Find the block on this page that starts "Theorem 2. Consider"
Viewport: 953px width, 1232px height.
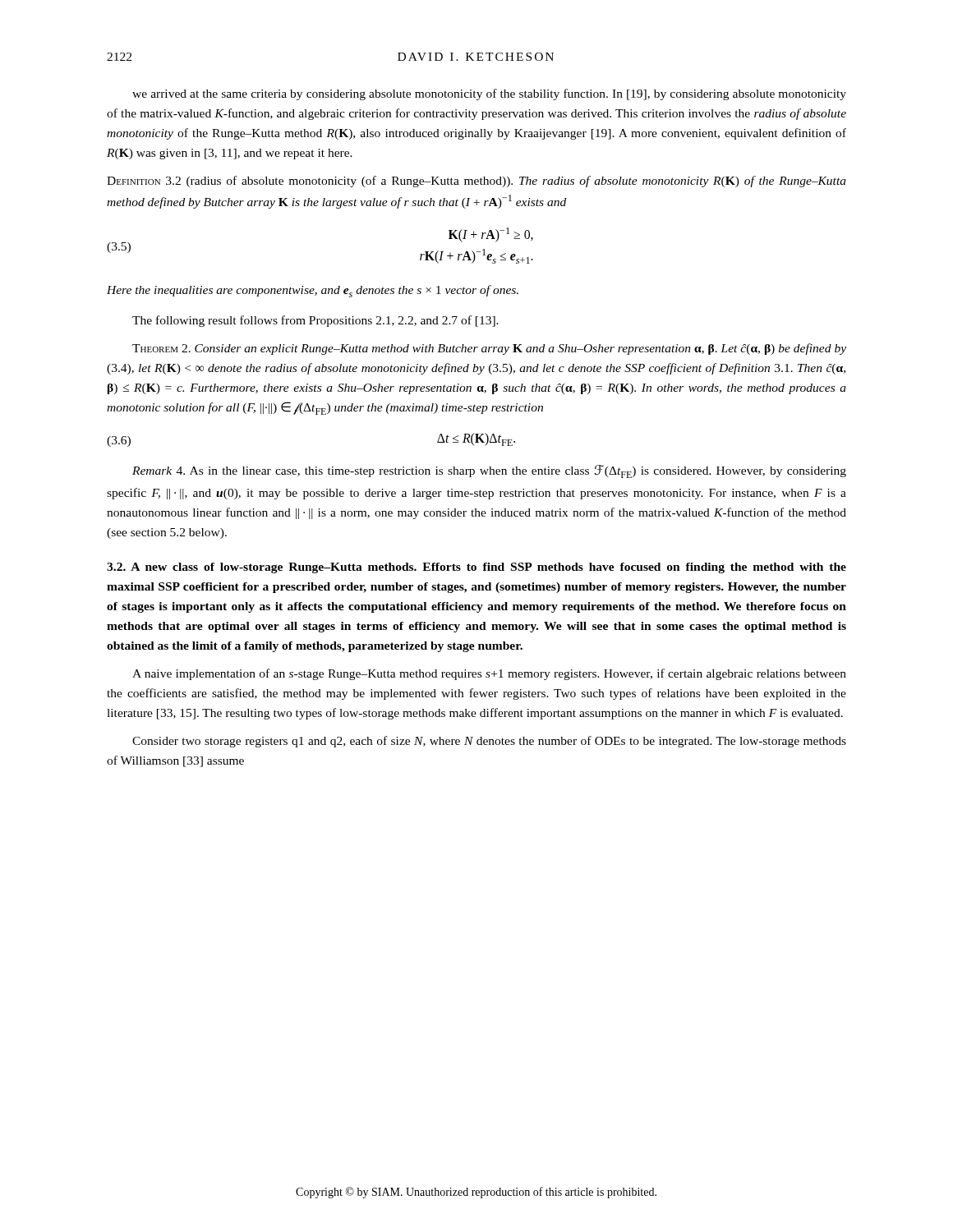tap(476, 379)
